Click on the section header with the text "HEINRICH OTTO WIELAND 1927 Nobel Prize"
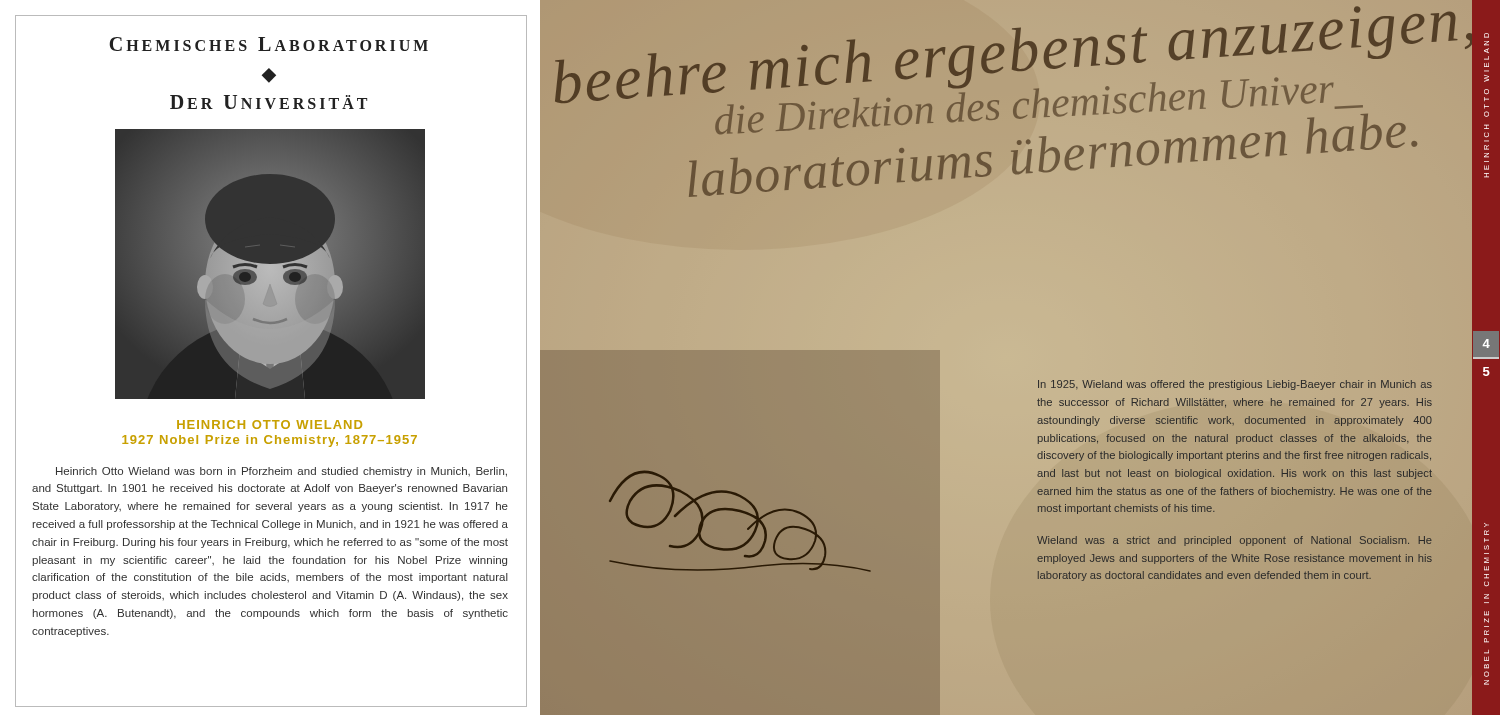The height and width of the screenshot is (715, 1500). pyautogui.click(x=270, y=432)
